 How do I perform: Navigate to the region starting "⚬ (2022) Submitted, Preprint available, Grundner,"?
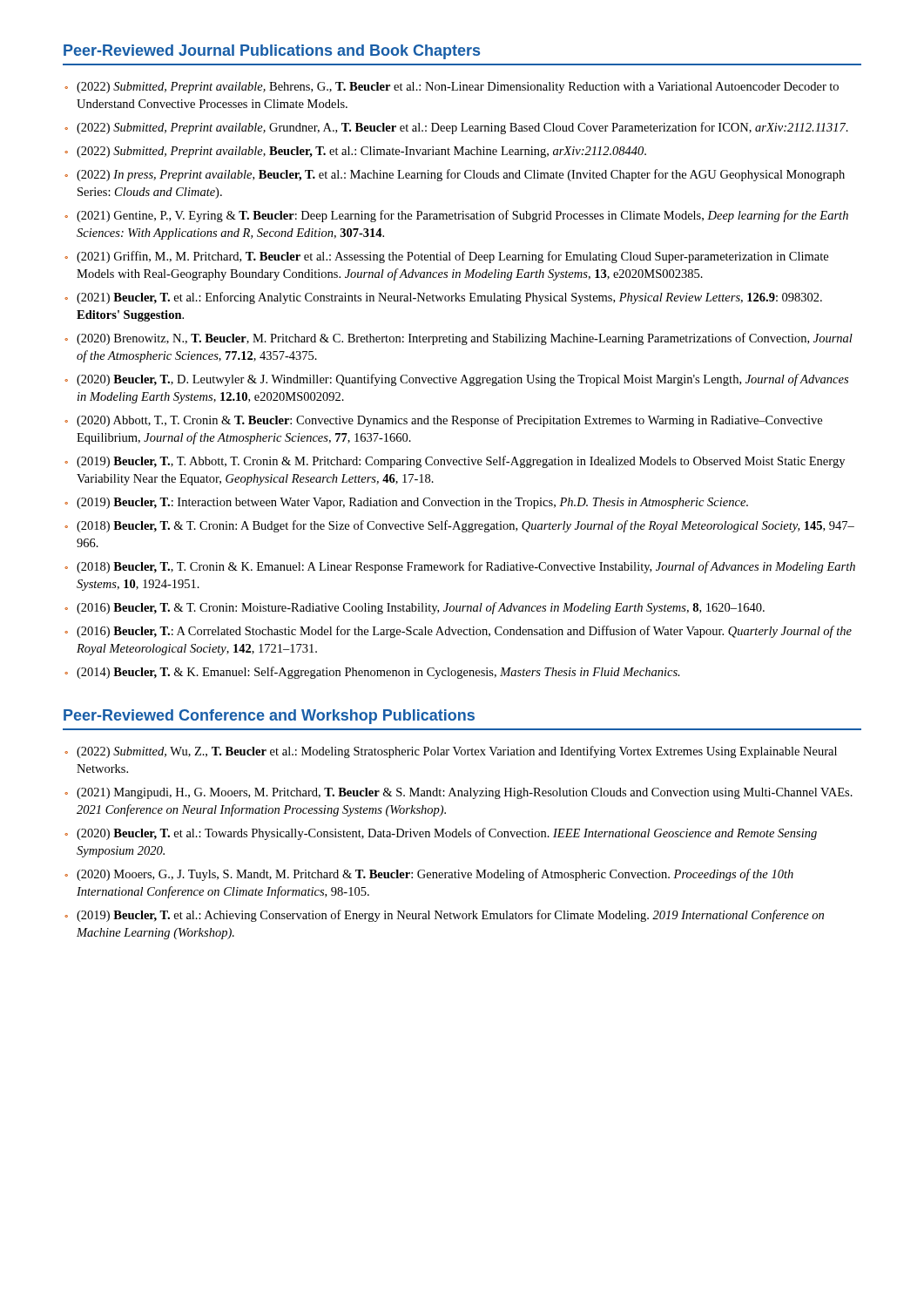point(462,127)
